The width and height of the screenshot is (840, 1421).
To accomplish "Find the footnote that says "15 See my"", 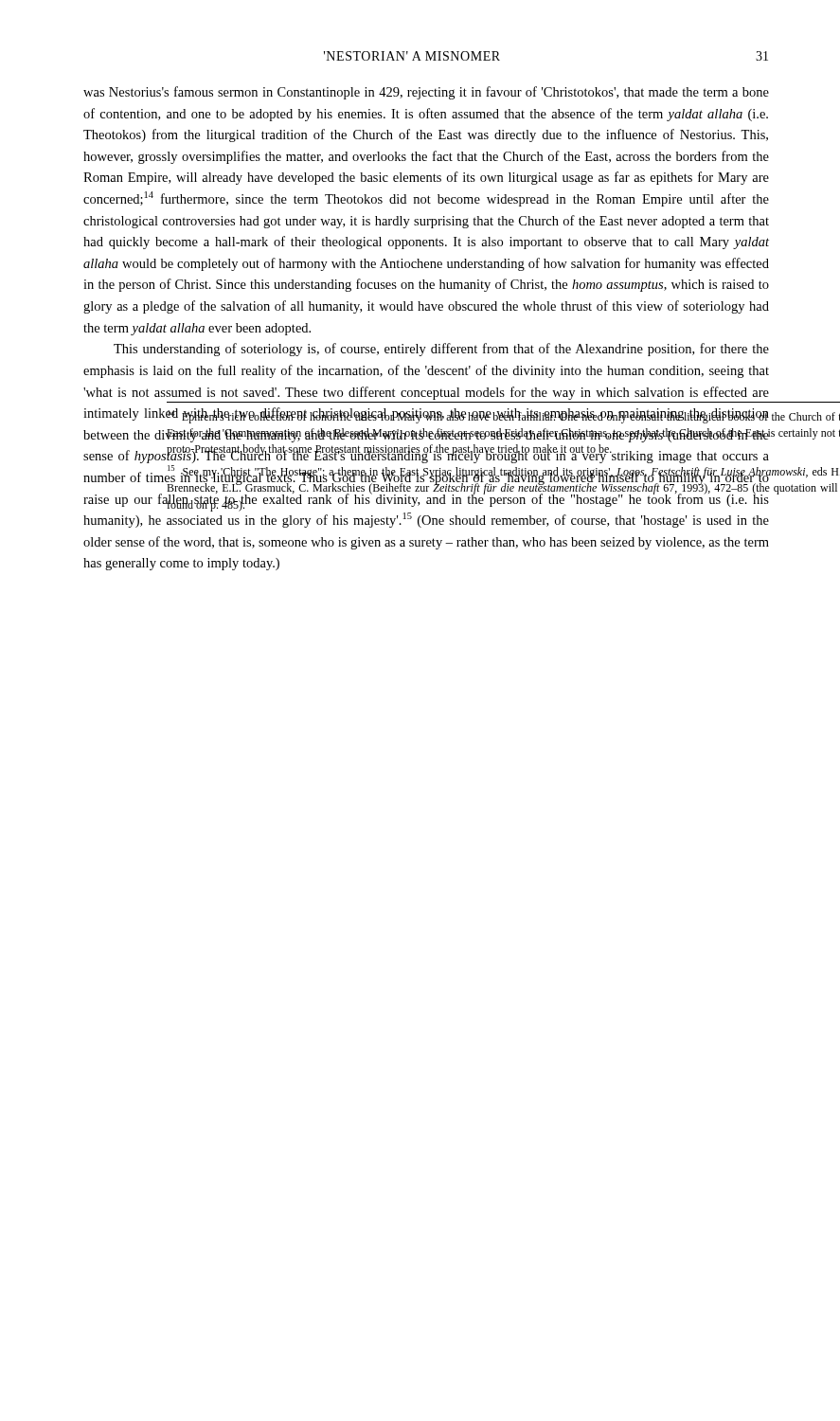I will click(503, 488).
